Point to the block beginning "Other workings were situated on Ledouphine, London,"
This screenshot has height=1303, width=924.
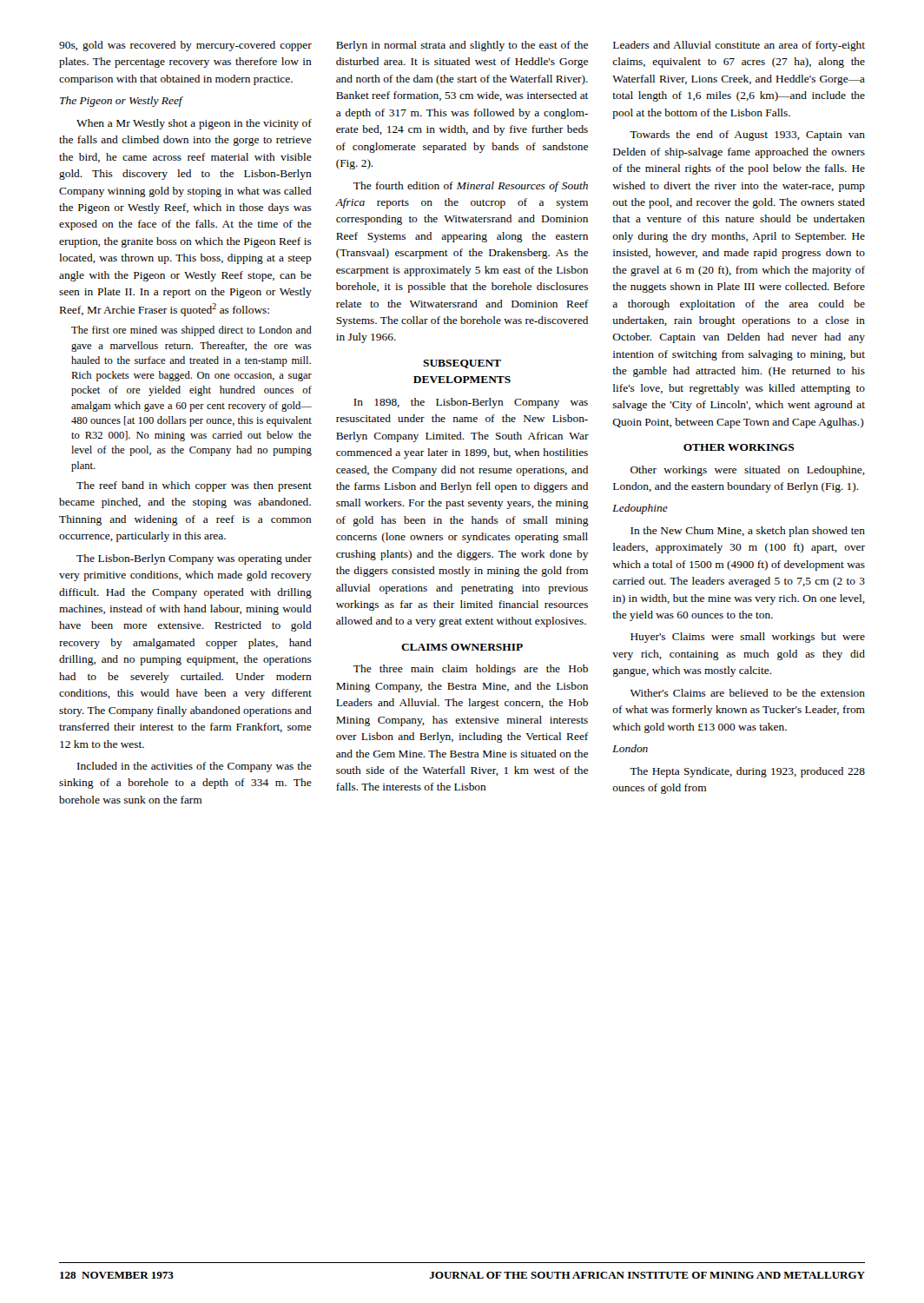pyautogui.click(x=739, y=478)
